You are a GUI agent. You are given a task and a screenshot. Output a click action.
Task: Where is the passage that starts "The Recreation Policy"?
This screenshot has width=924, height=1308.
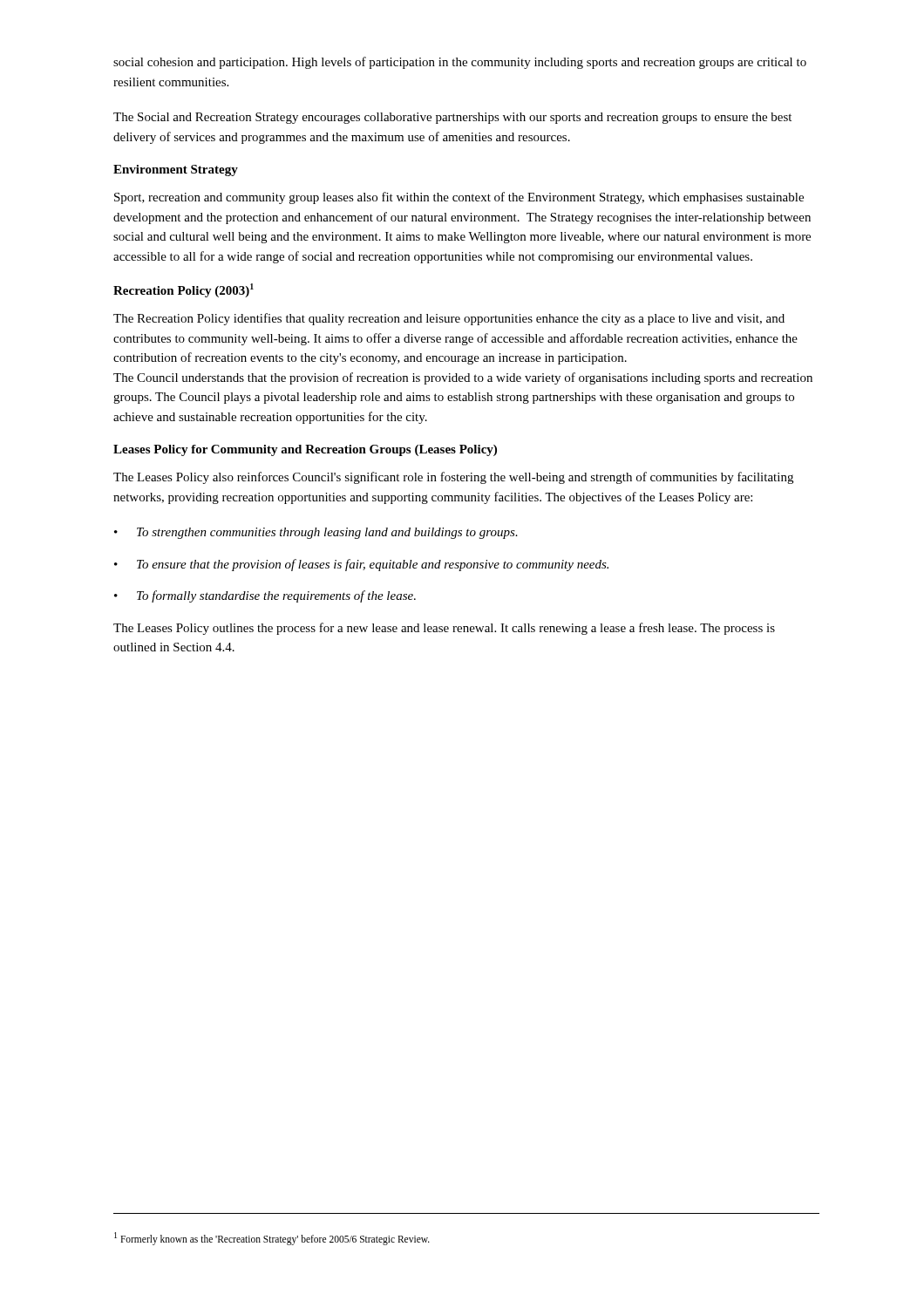point(455,338)
